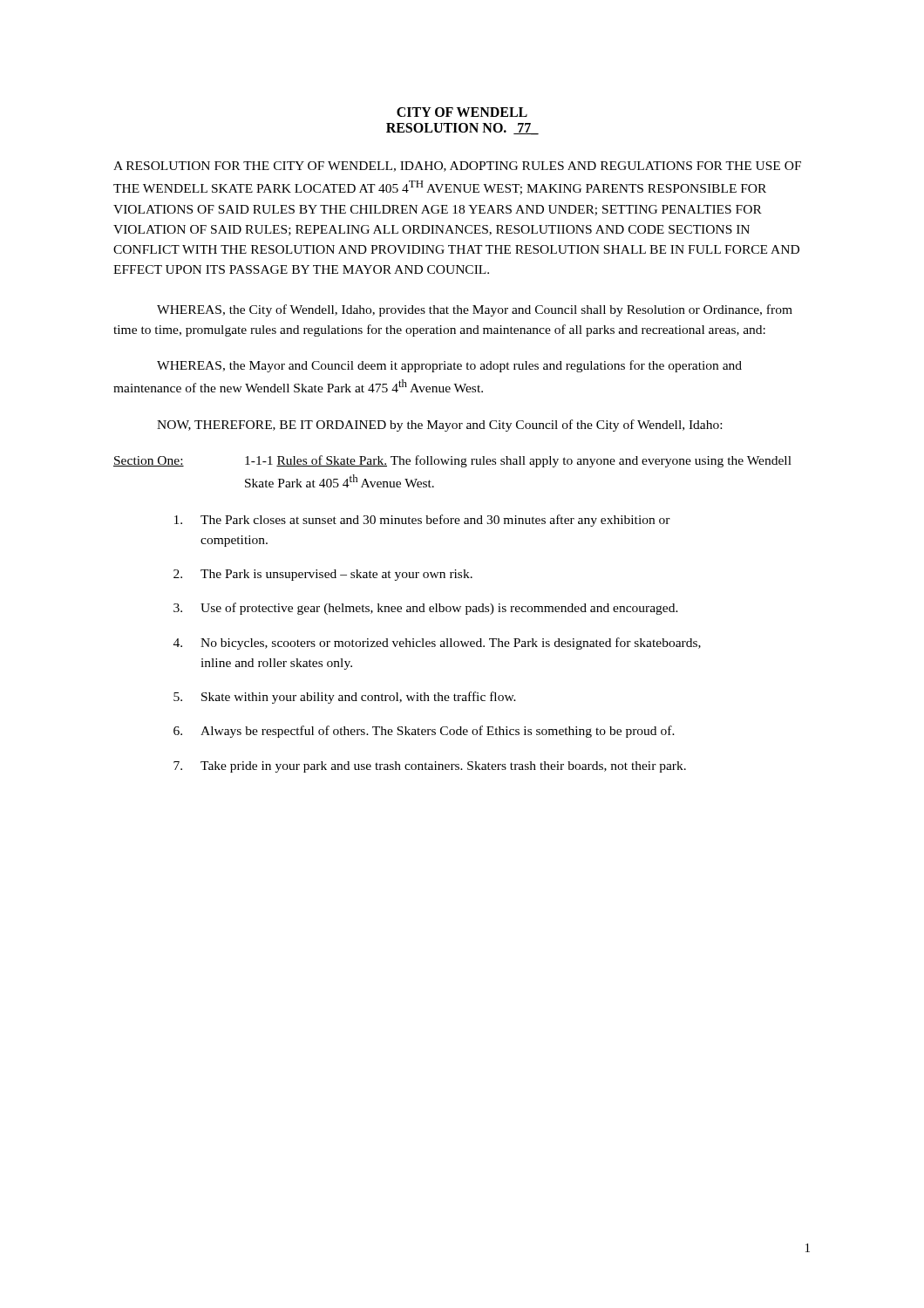Click the passage that begins "WHEREAS, the City of Wendell, Idaho,"

click(462, 319)
